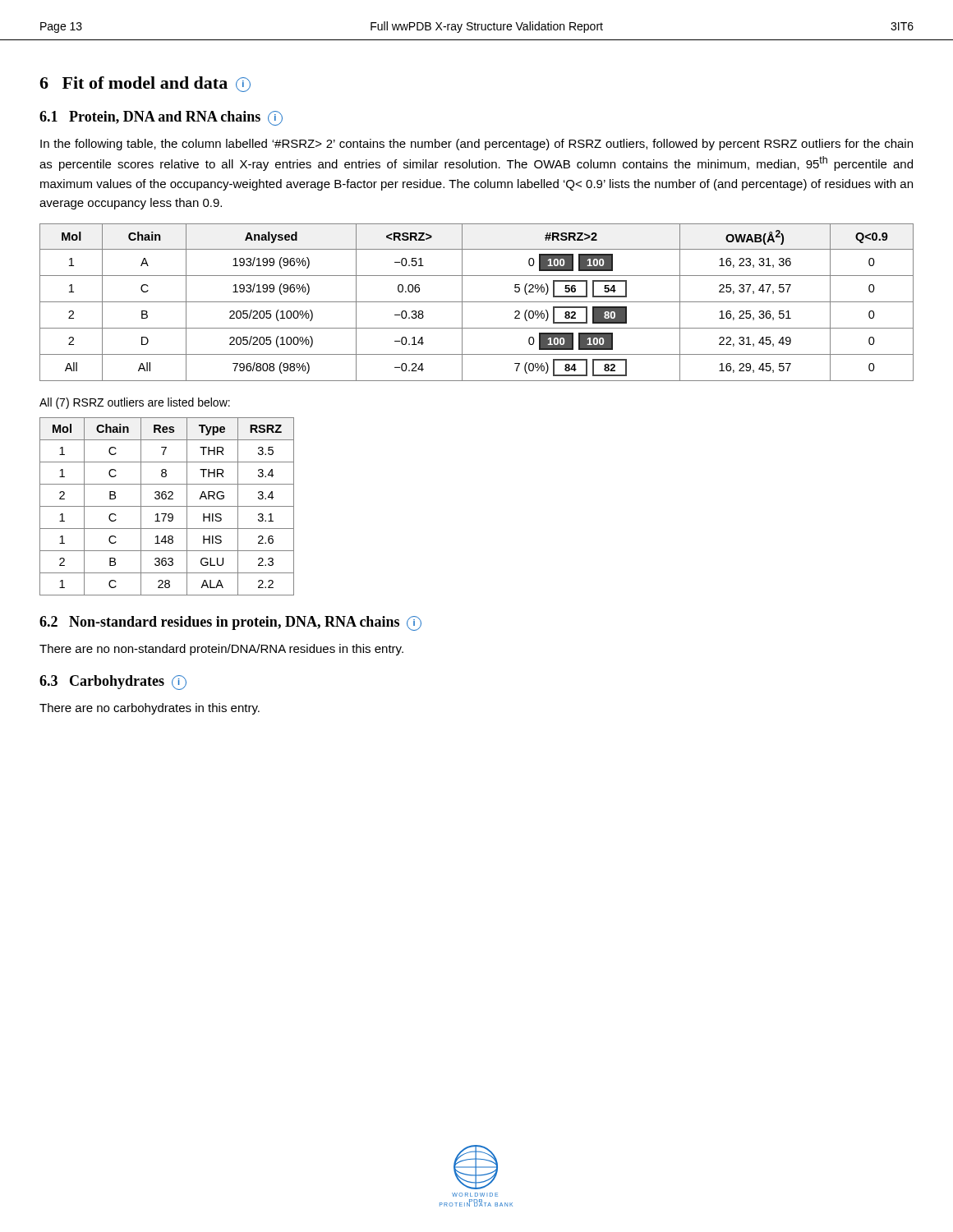Locate the element starting "6 Fit of model and data"
This screenshot has height=1232, width=953.
[x=145, y=84]
